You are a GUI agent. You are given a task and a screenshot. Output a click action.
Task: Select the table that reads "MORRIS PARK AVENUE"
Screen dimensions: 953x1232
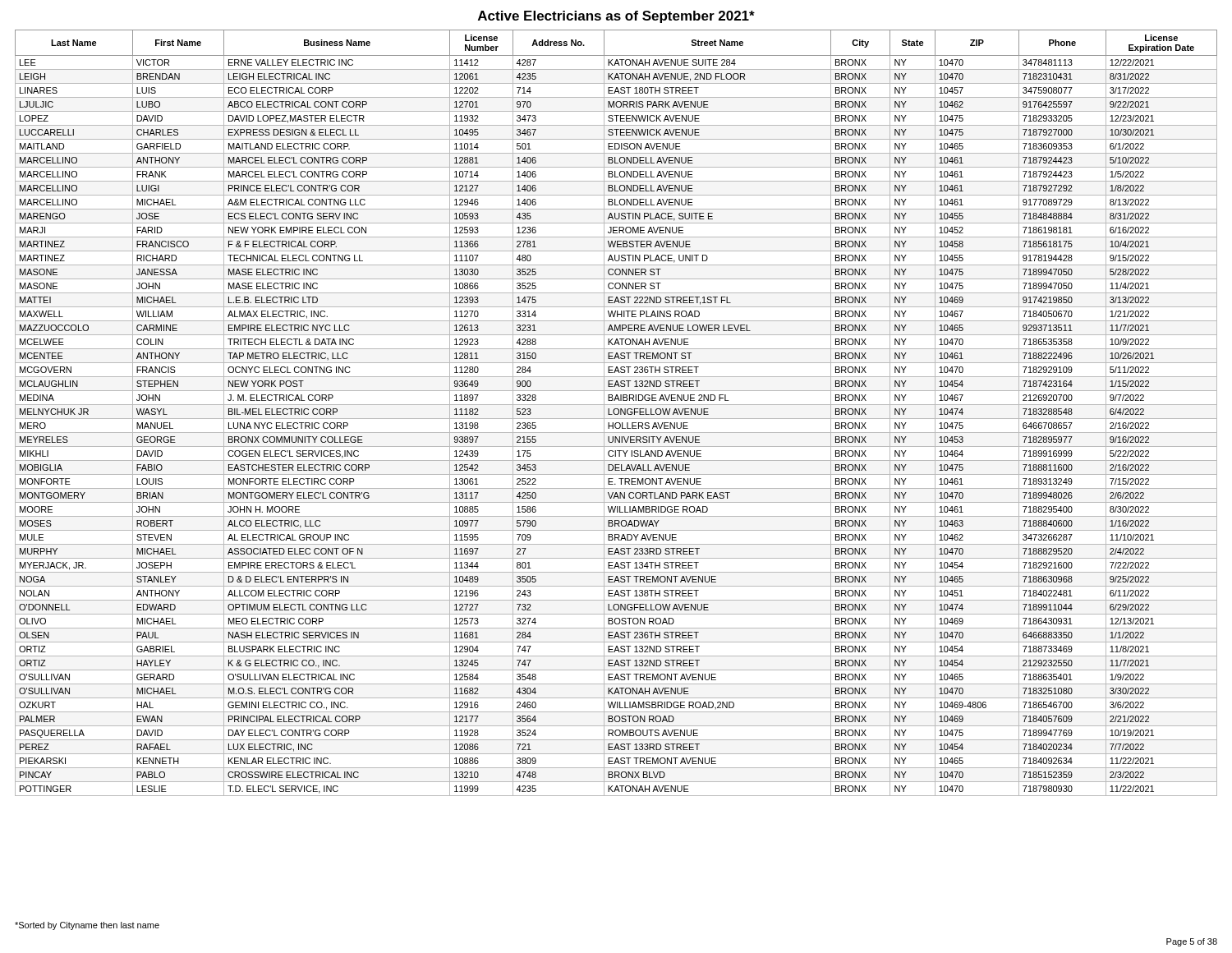pyautogui.click(x=616, y=413)
